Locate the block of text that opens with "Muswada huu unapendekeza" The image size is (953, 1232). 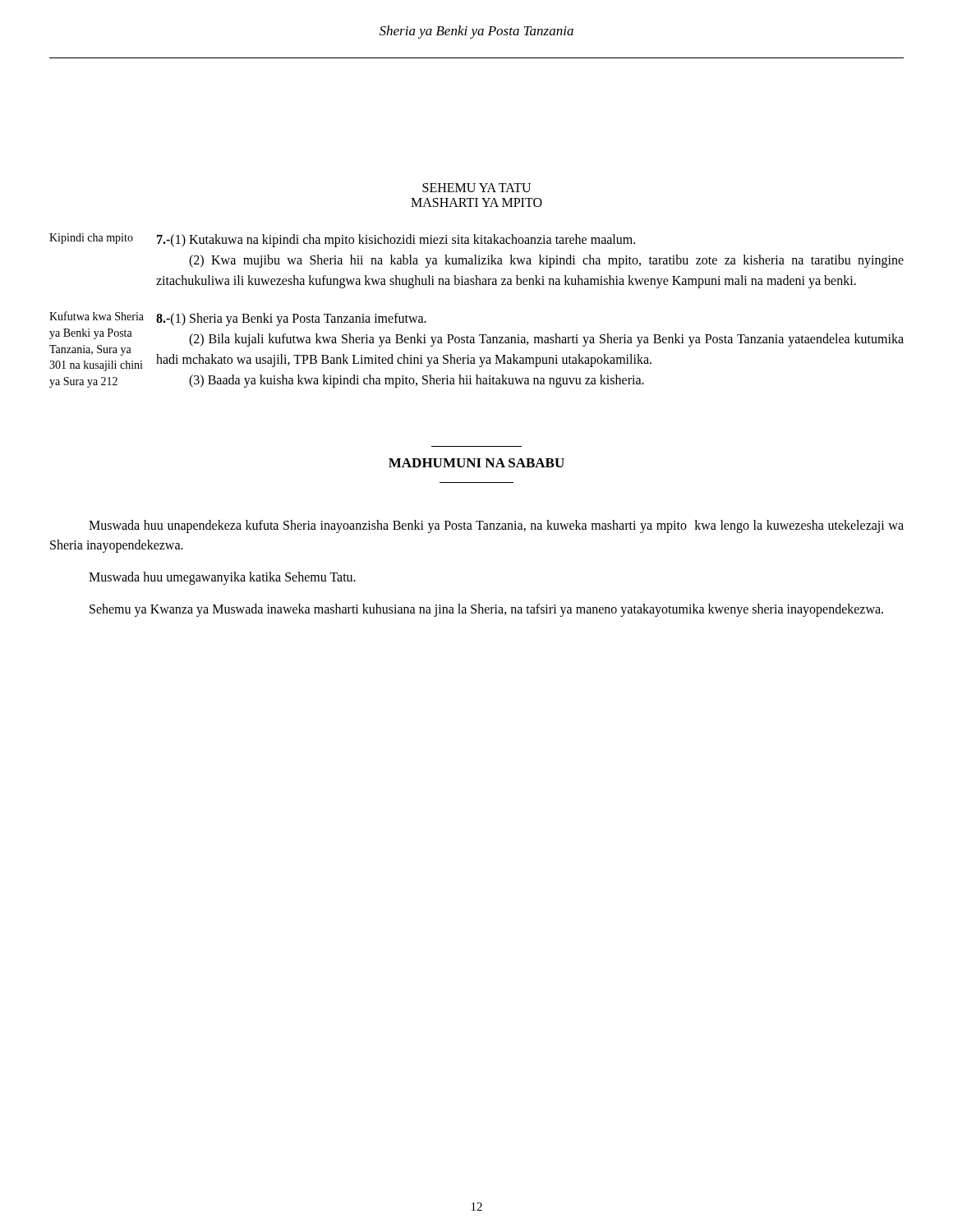point(476,535)
